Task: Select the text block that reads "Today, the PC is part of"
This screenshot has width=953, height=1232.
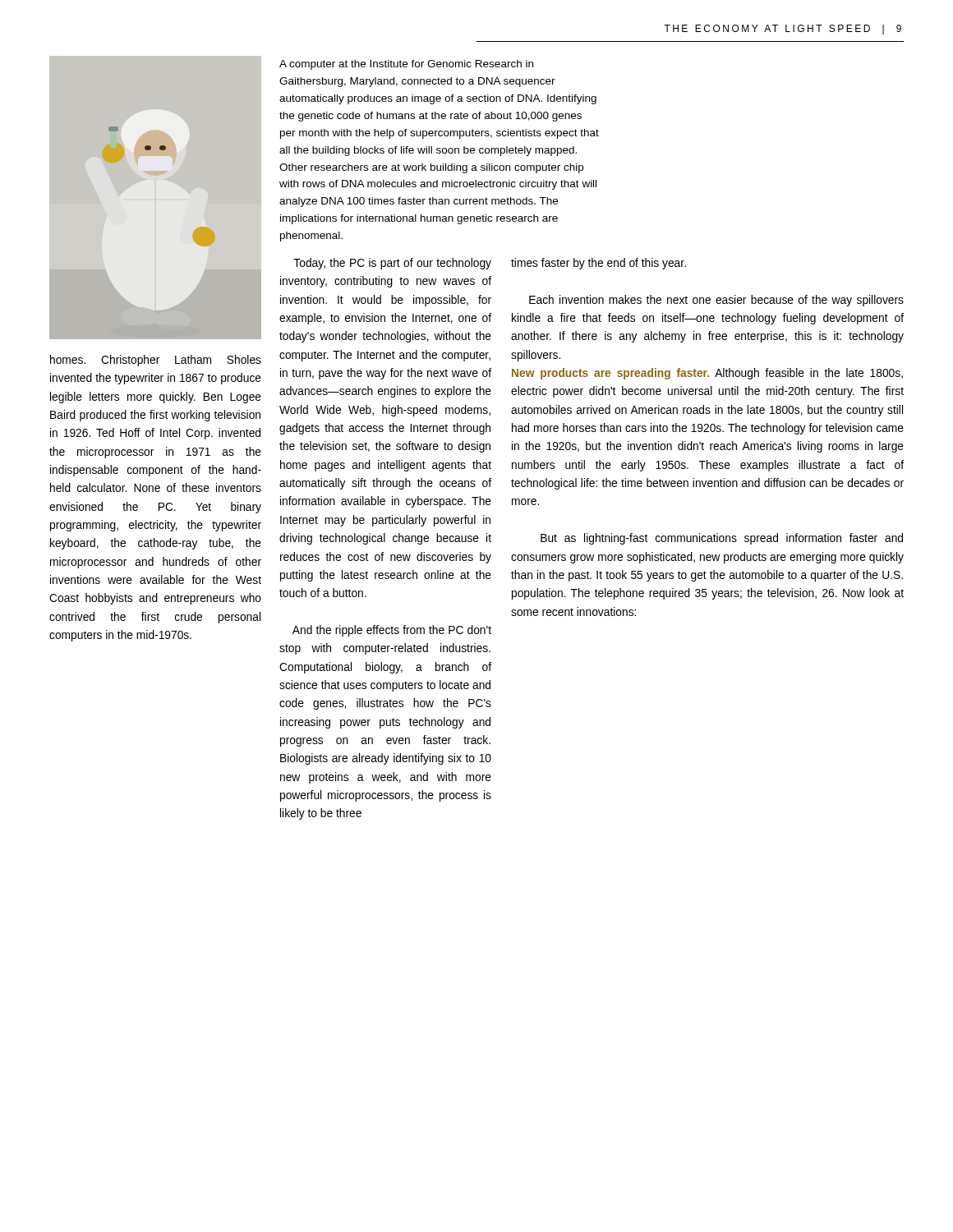Action: click(x=385, y=539)
